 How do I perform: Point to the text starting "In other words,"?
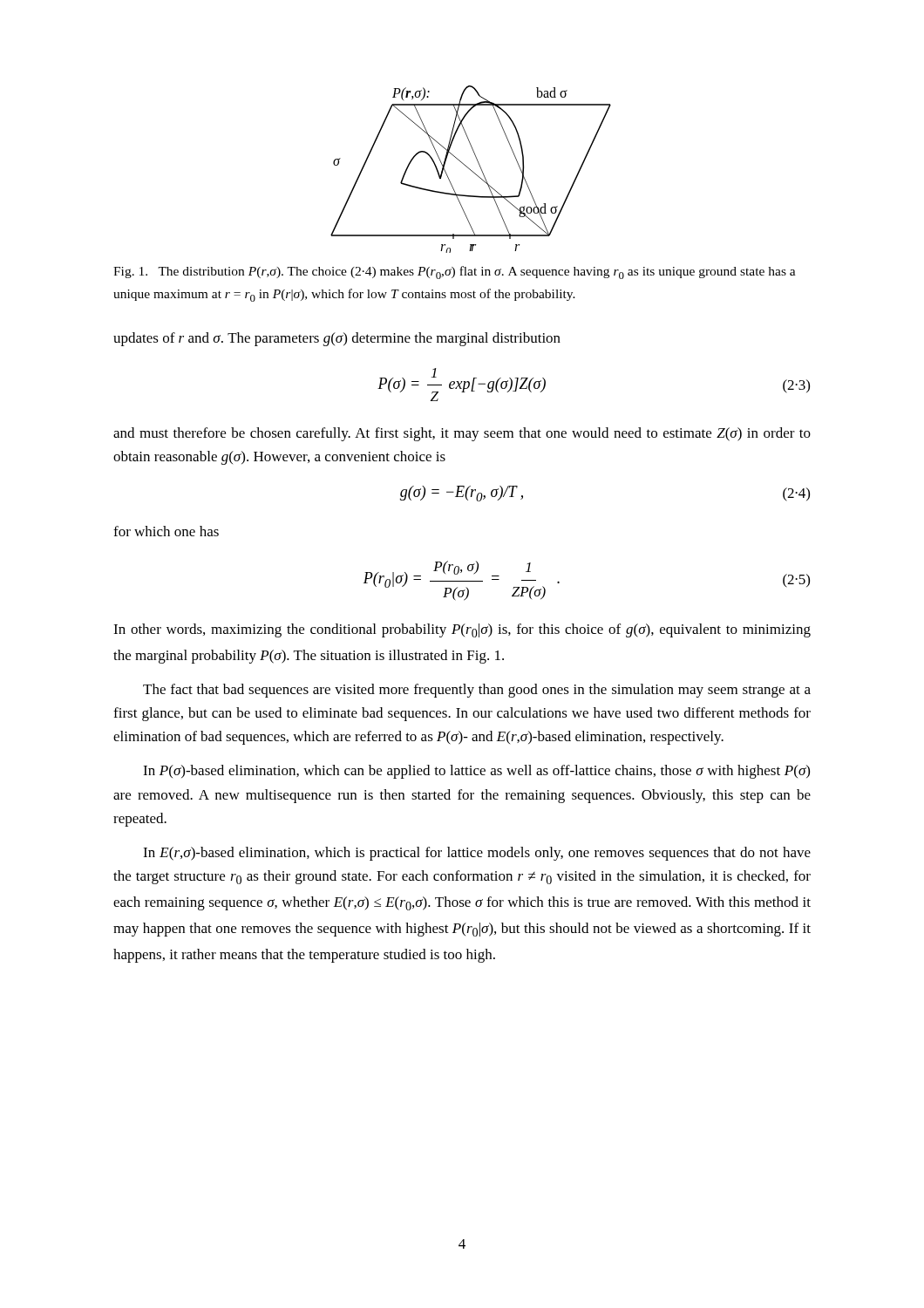(462, 642)
